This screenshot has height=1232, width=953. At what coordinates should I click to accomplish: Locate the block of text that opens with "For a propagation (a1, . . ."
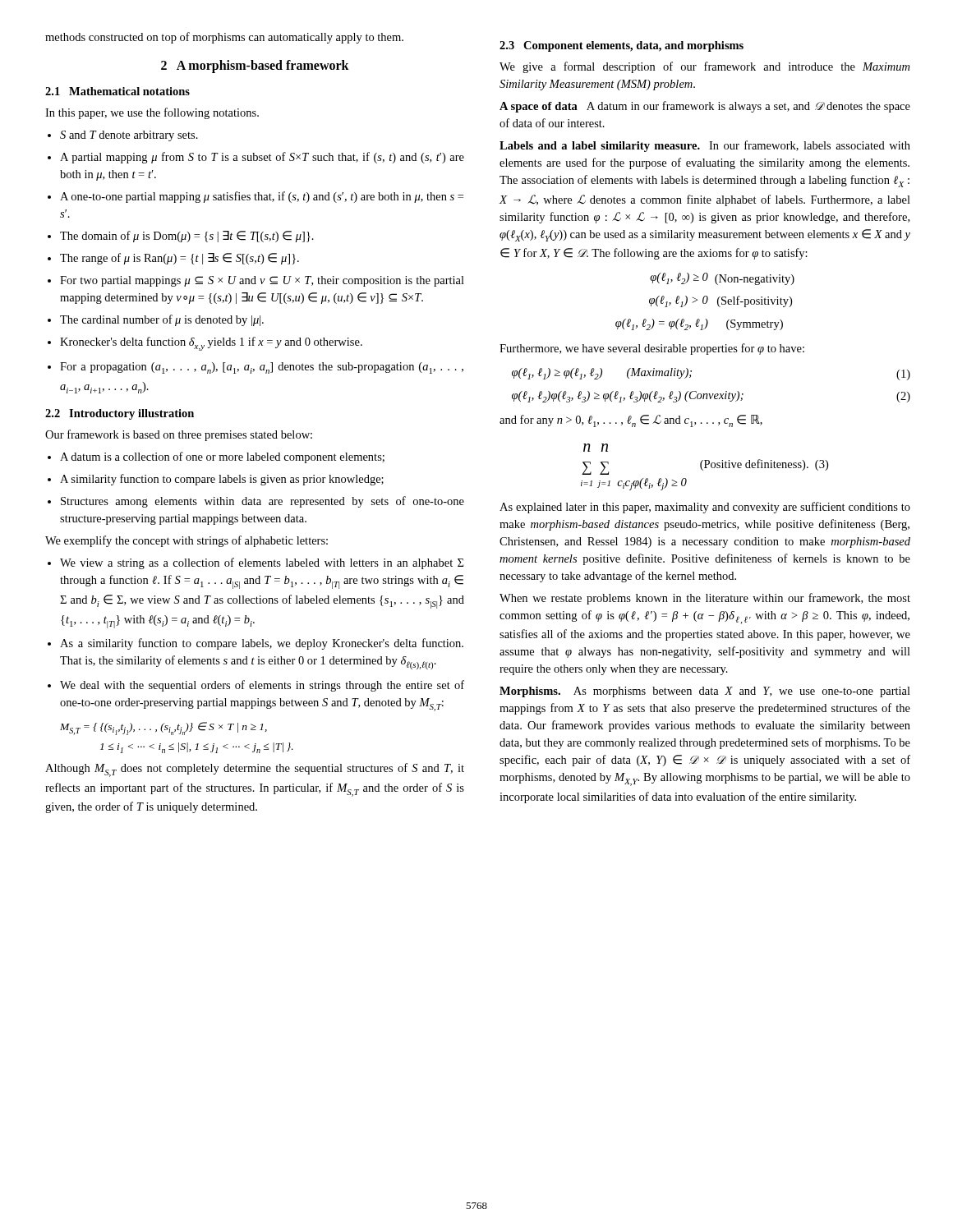coord(255,378)
